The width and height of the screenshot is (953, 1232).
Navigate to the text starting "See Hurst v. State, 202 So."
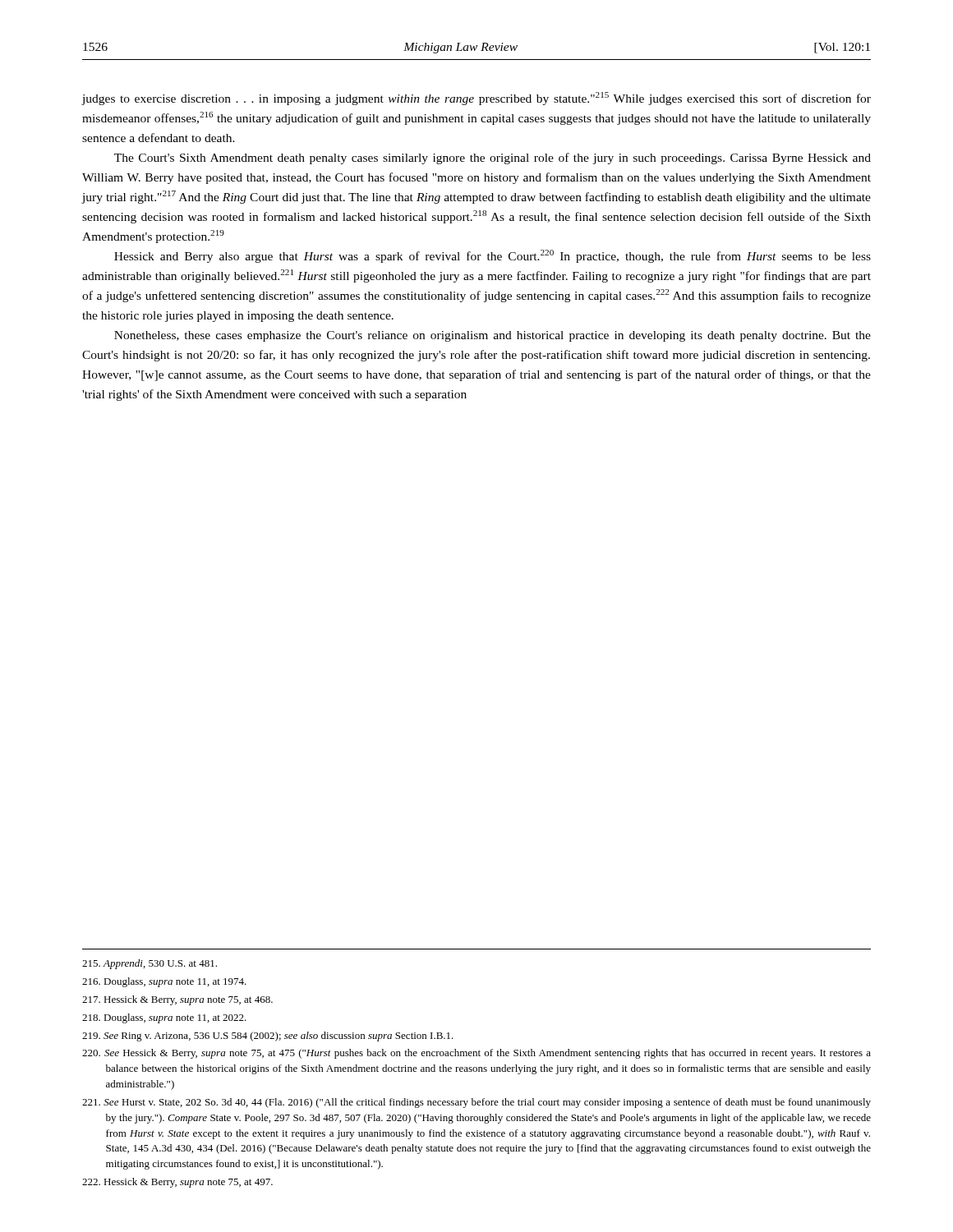476,1133
